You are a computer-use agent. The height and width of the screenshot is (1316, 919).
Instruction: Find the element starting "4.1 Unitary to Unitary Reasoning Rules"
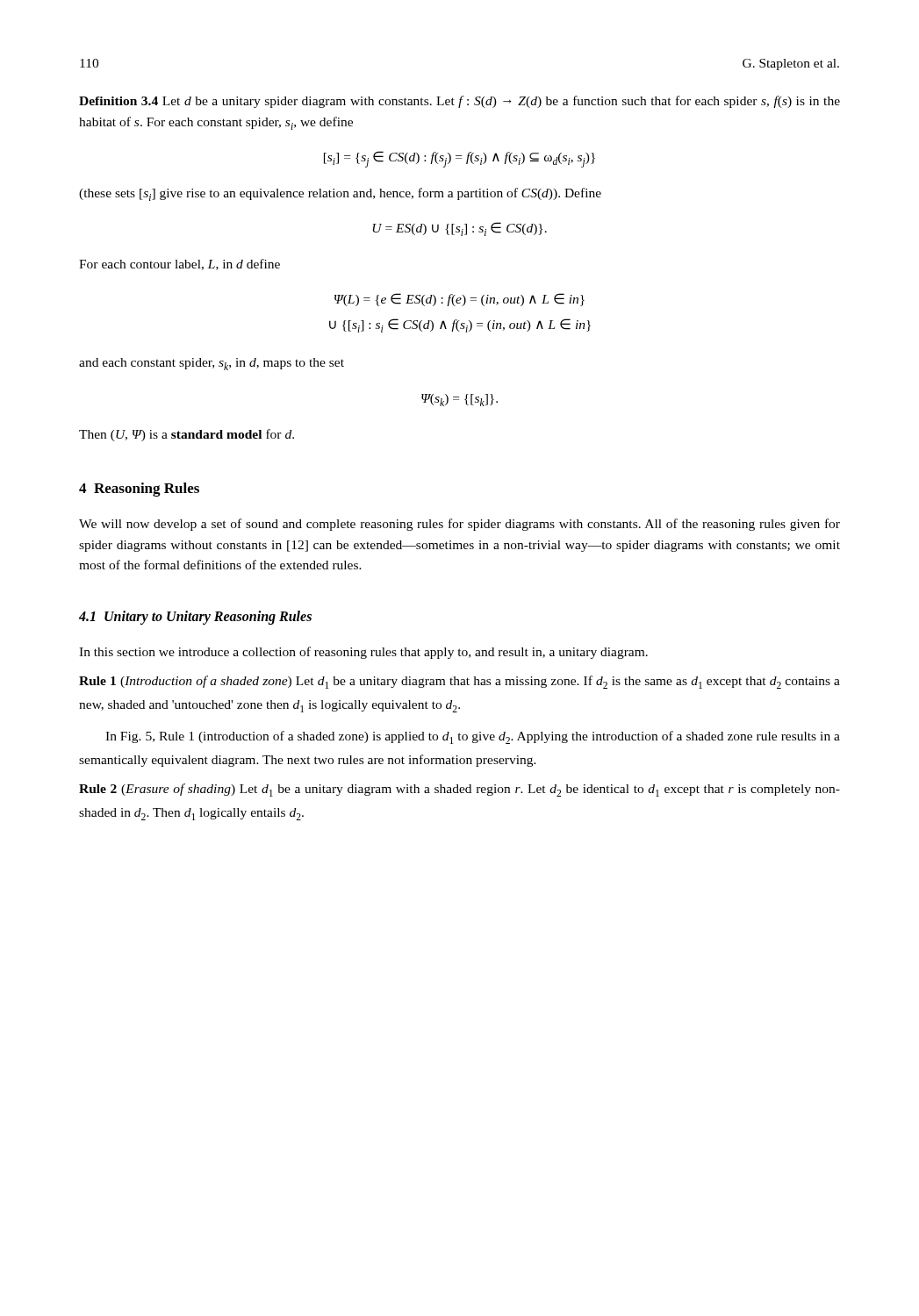tap(195, 616)
